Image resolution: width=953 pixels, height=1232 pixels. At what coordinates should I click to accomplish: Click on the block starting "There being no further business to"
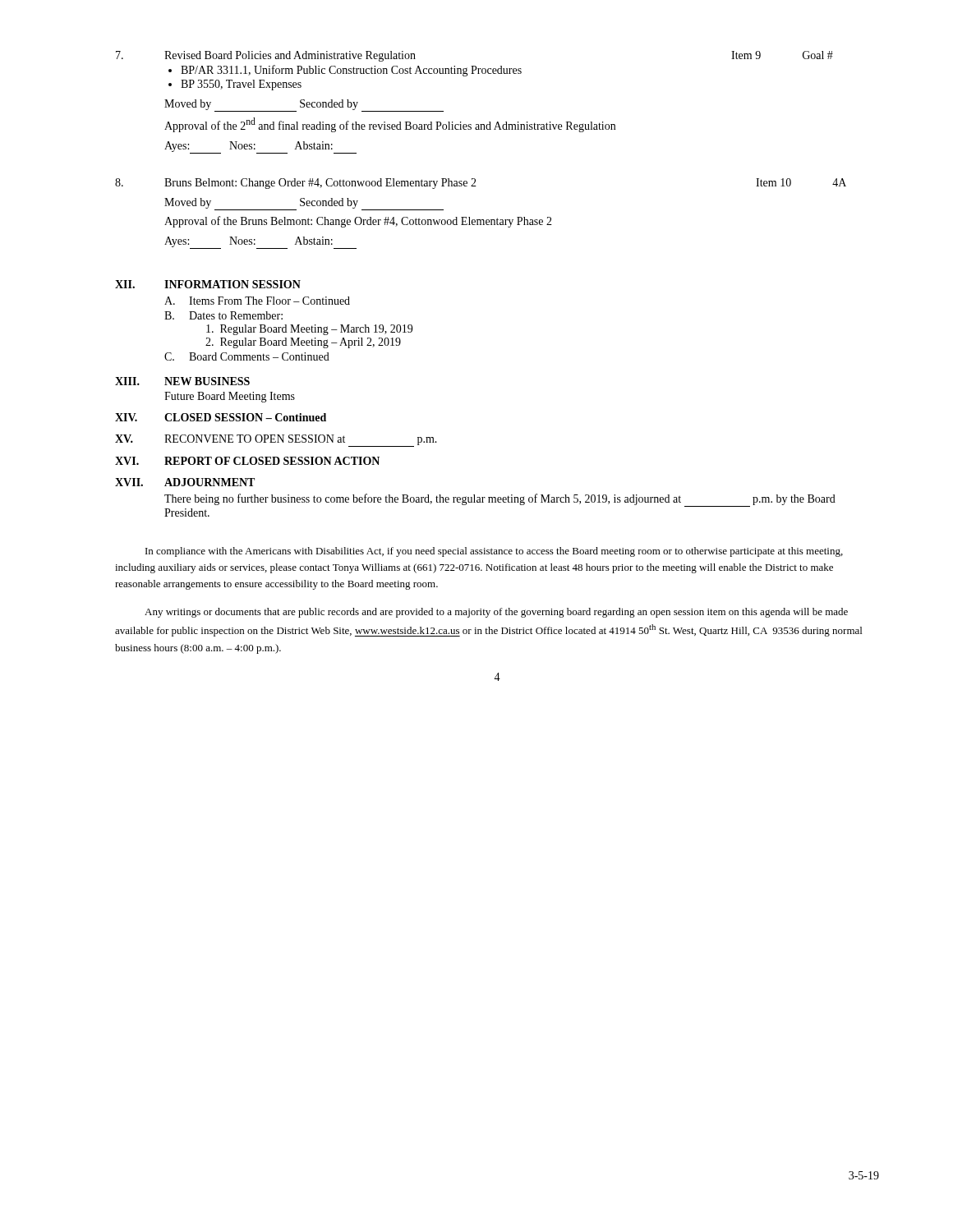point(500,506)
